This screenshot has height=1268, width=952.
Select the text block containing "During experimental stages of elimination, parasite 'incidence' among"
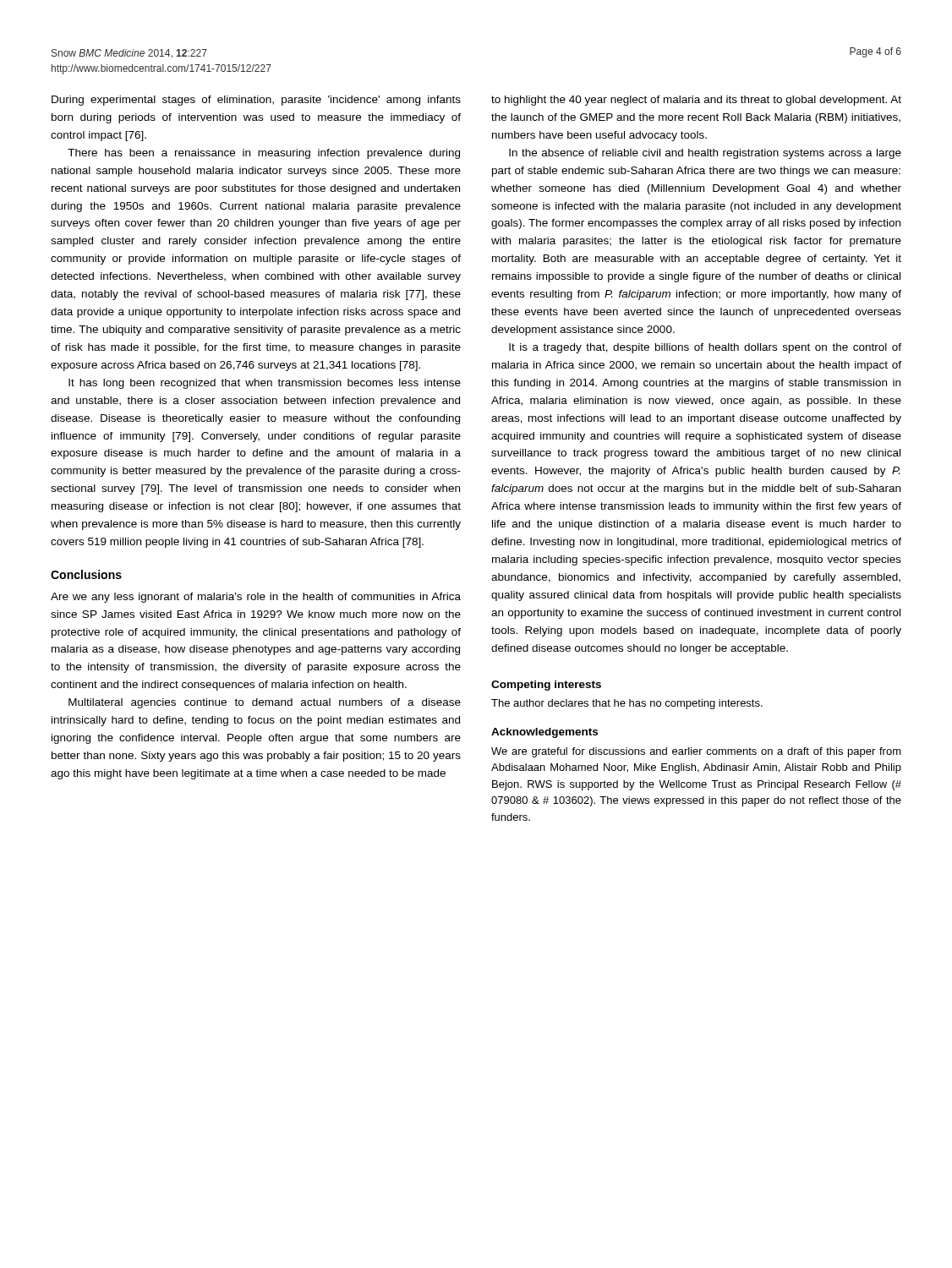point(256,321)
